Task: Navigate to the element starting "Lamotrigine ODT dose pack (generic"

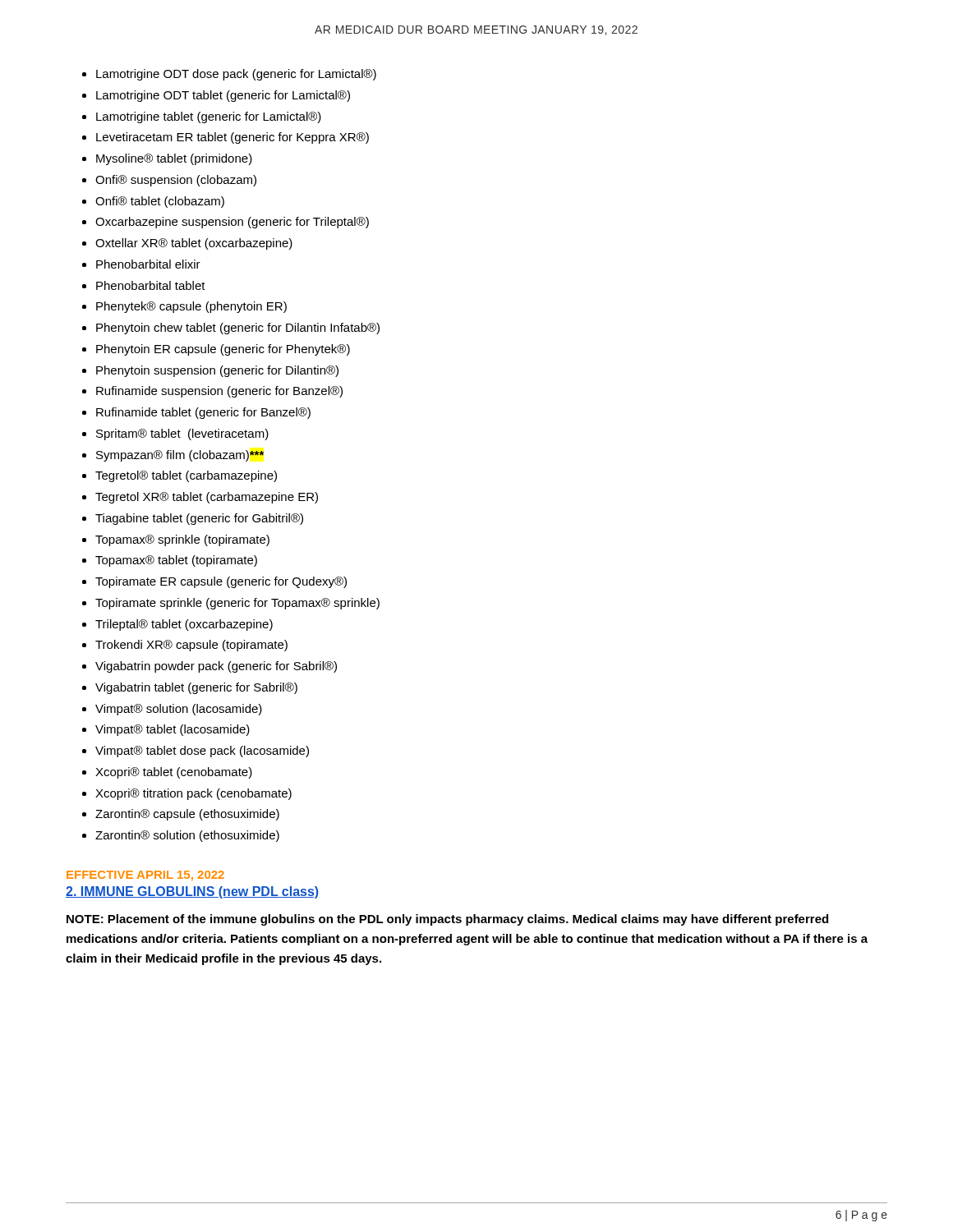Action: tap(236, 75)
